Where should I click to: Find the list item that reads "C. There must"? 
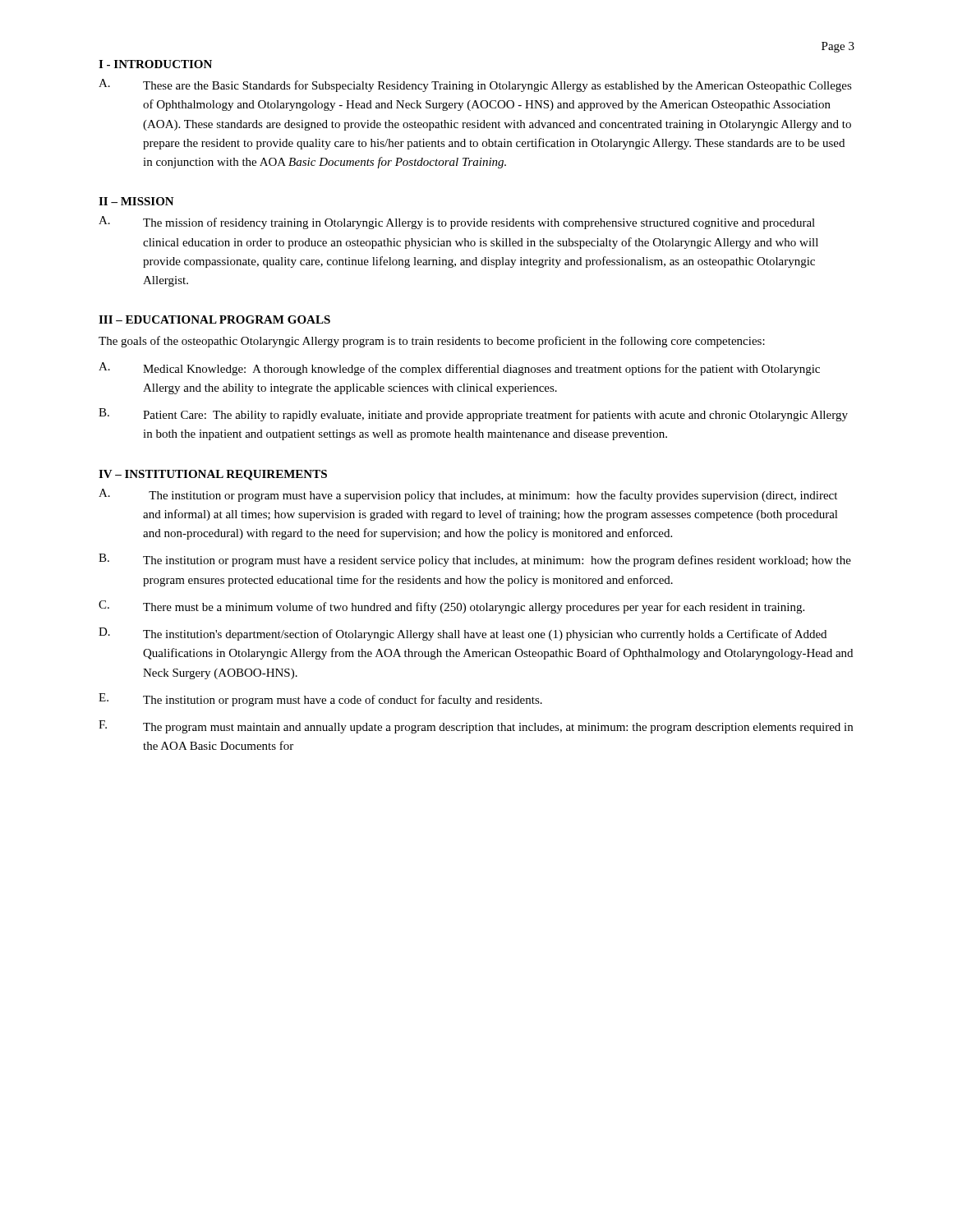tap(476, 607)
